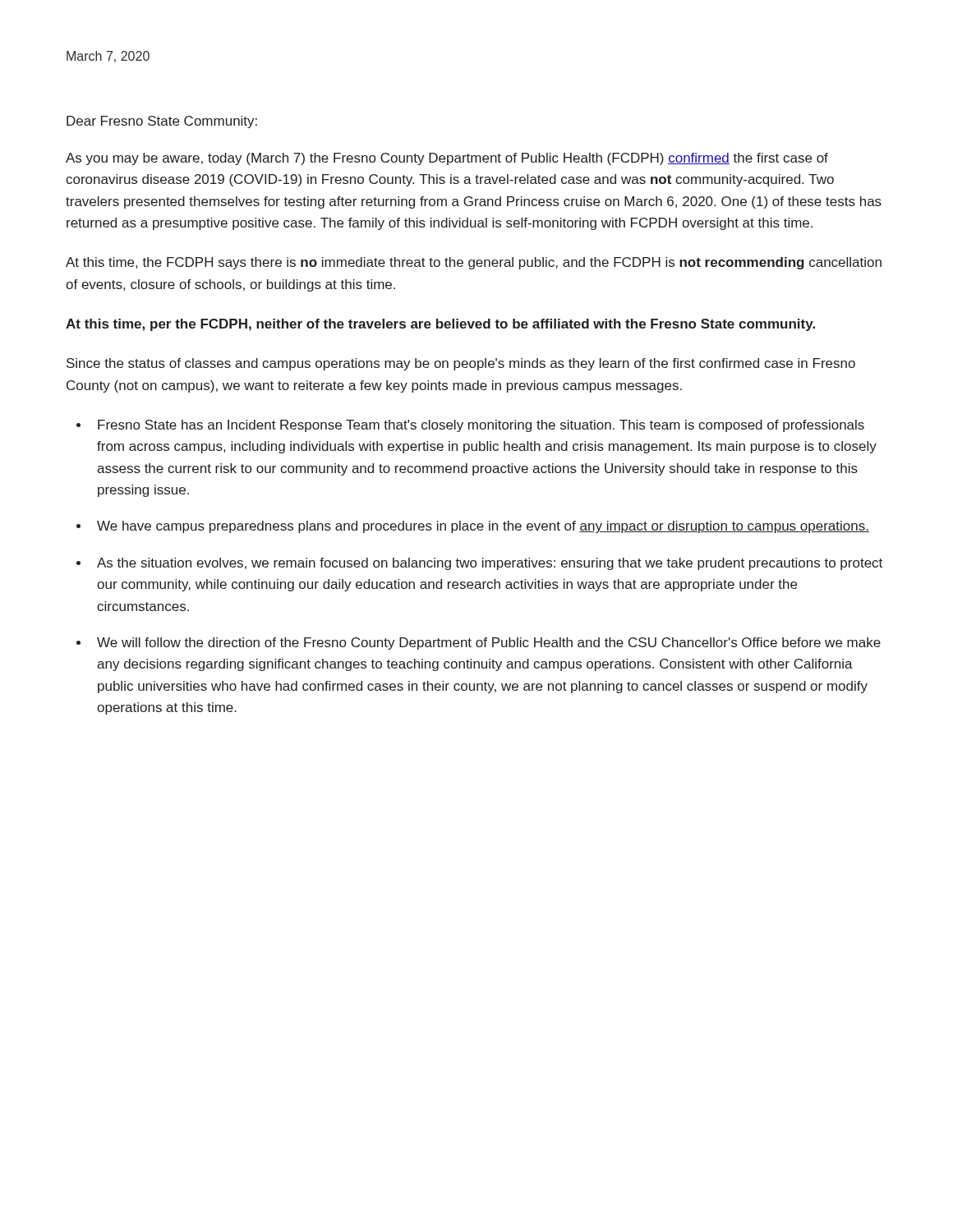Locate the block of text that opens with "As you may be aware,"
The width and height of the screenshot is (953, 1232).
tap(474, 191)
